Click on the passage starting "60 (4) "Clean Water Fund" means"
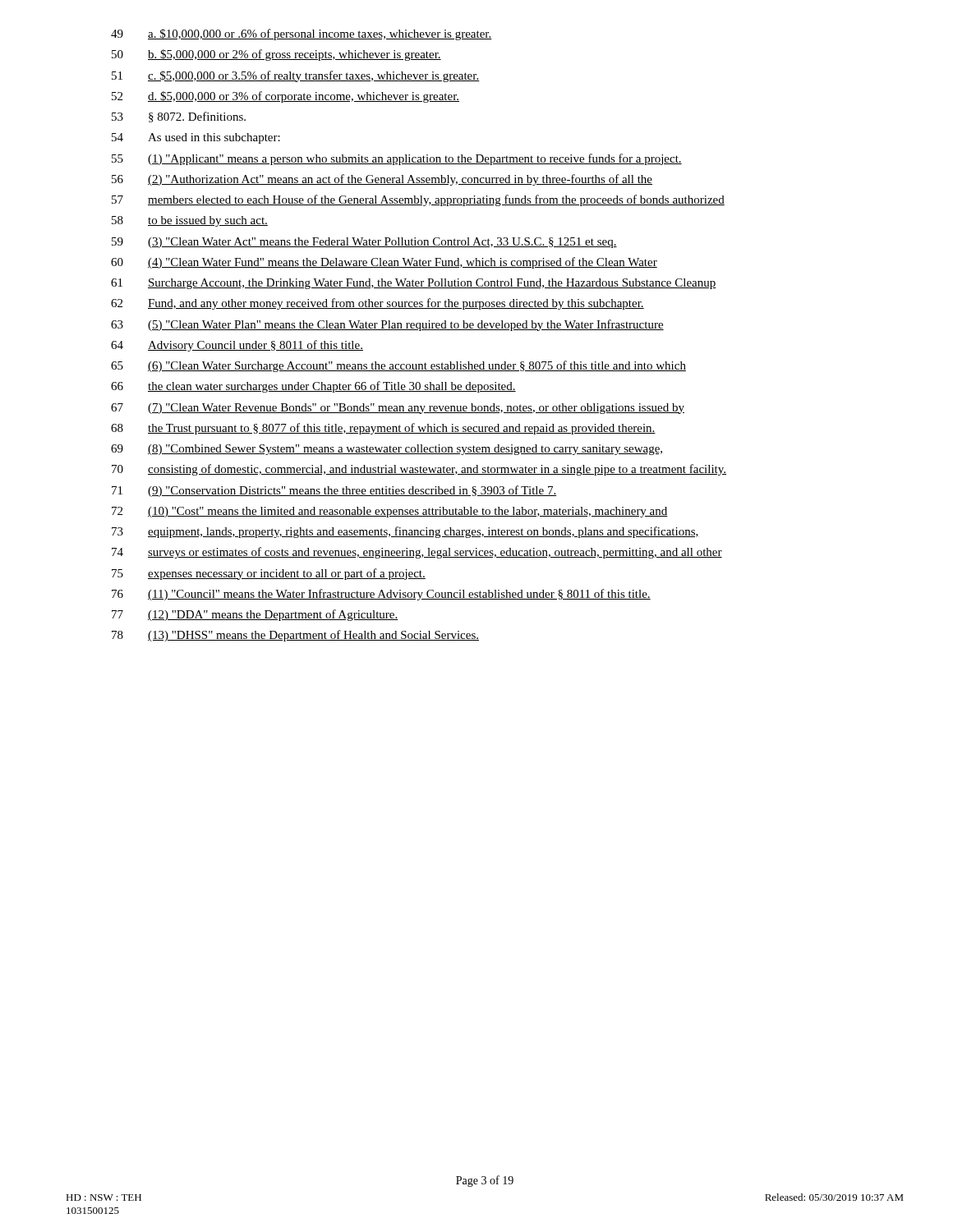Screen dimensions: 1232x953 tap(485, 262)
